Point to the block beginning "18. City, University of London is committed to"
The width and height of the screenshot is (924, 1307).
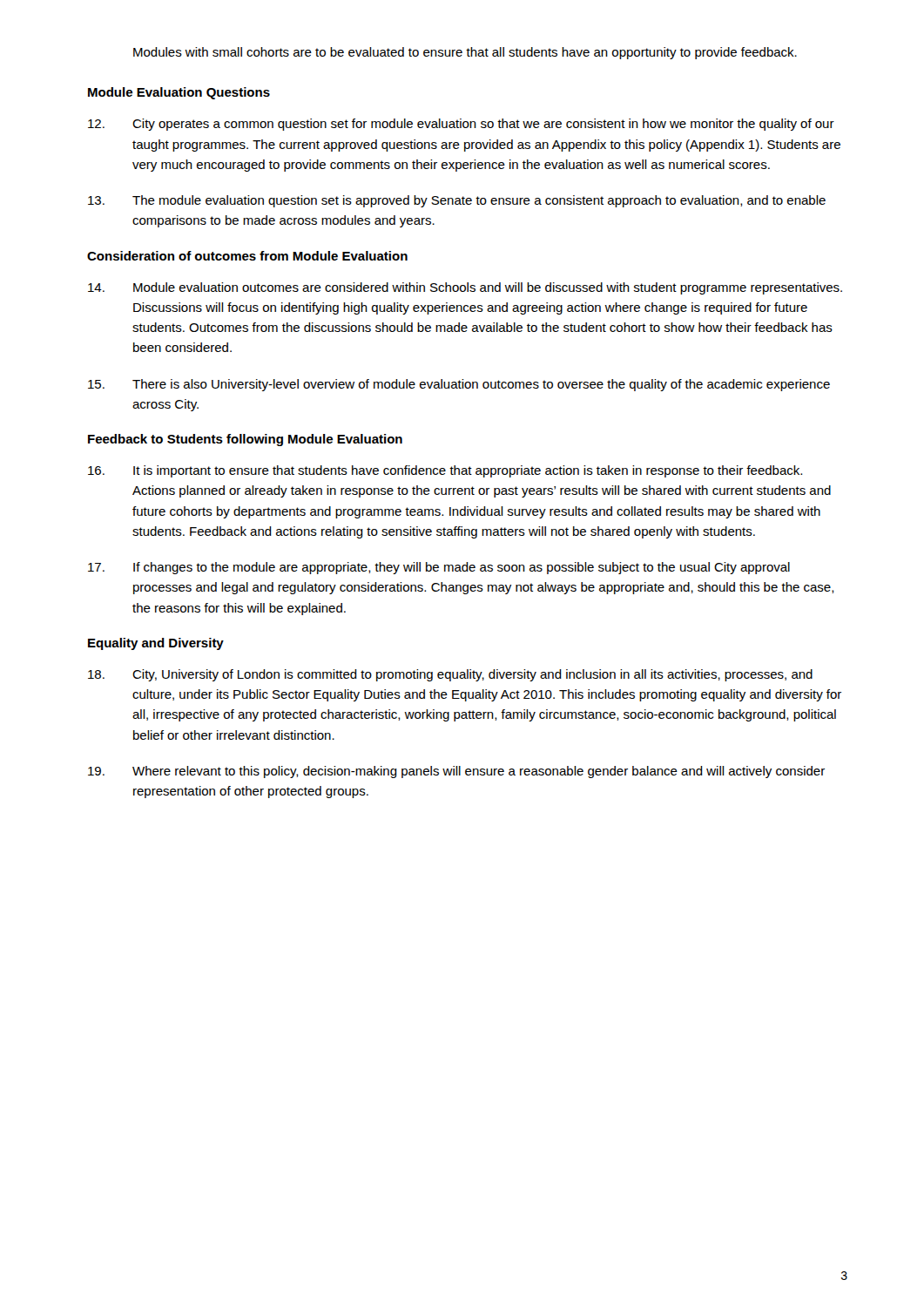coord(467,704)
